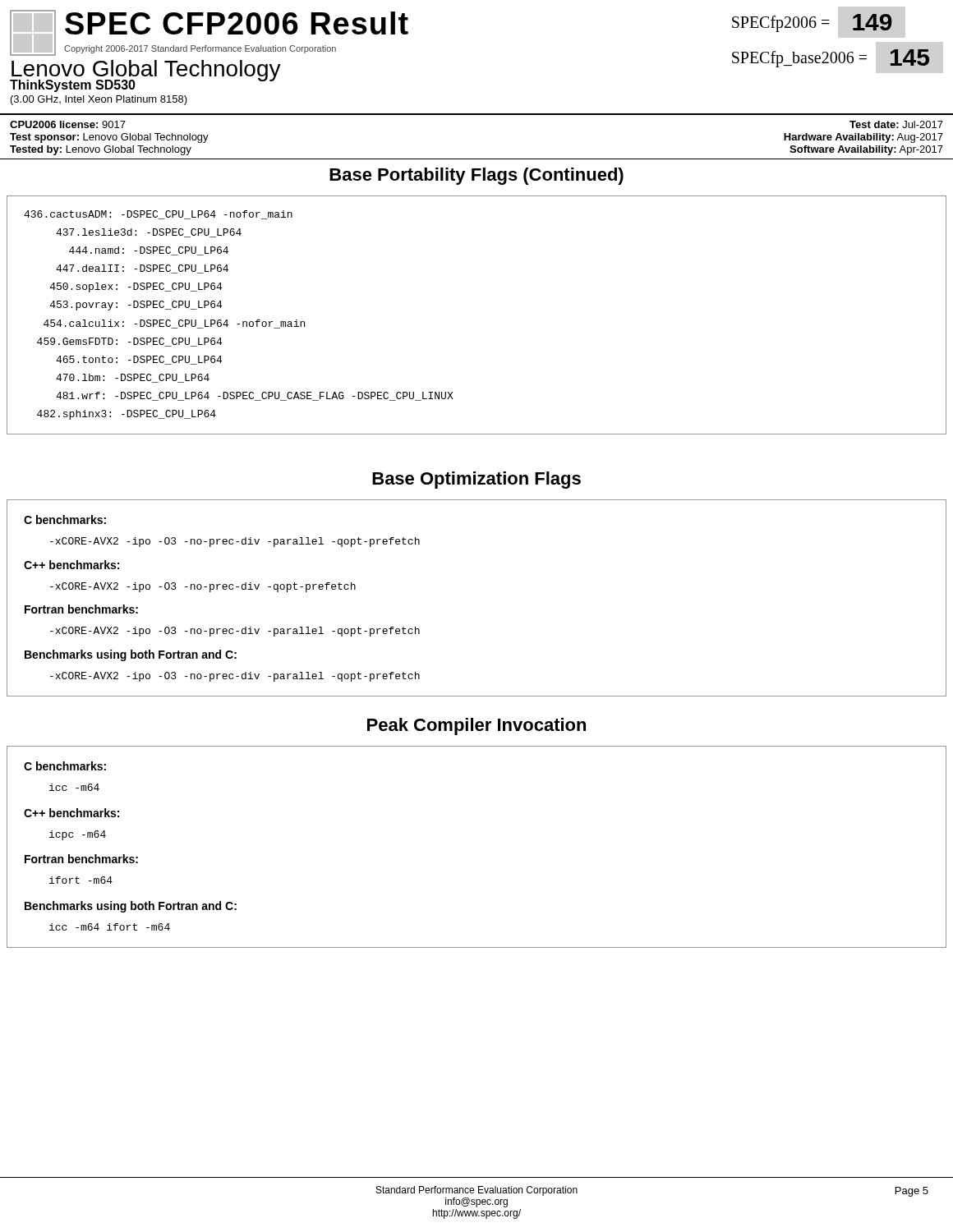Find the text block with the text "Fortran benchmarks: -xCORE-AVX2"

pos(222,620)
